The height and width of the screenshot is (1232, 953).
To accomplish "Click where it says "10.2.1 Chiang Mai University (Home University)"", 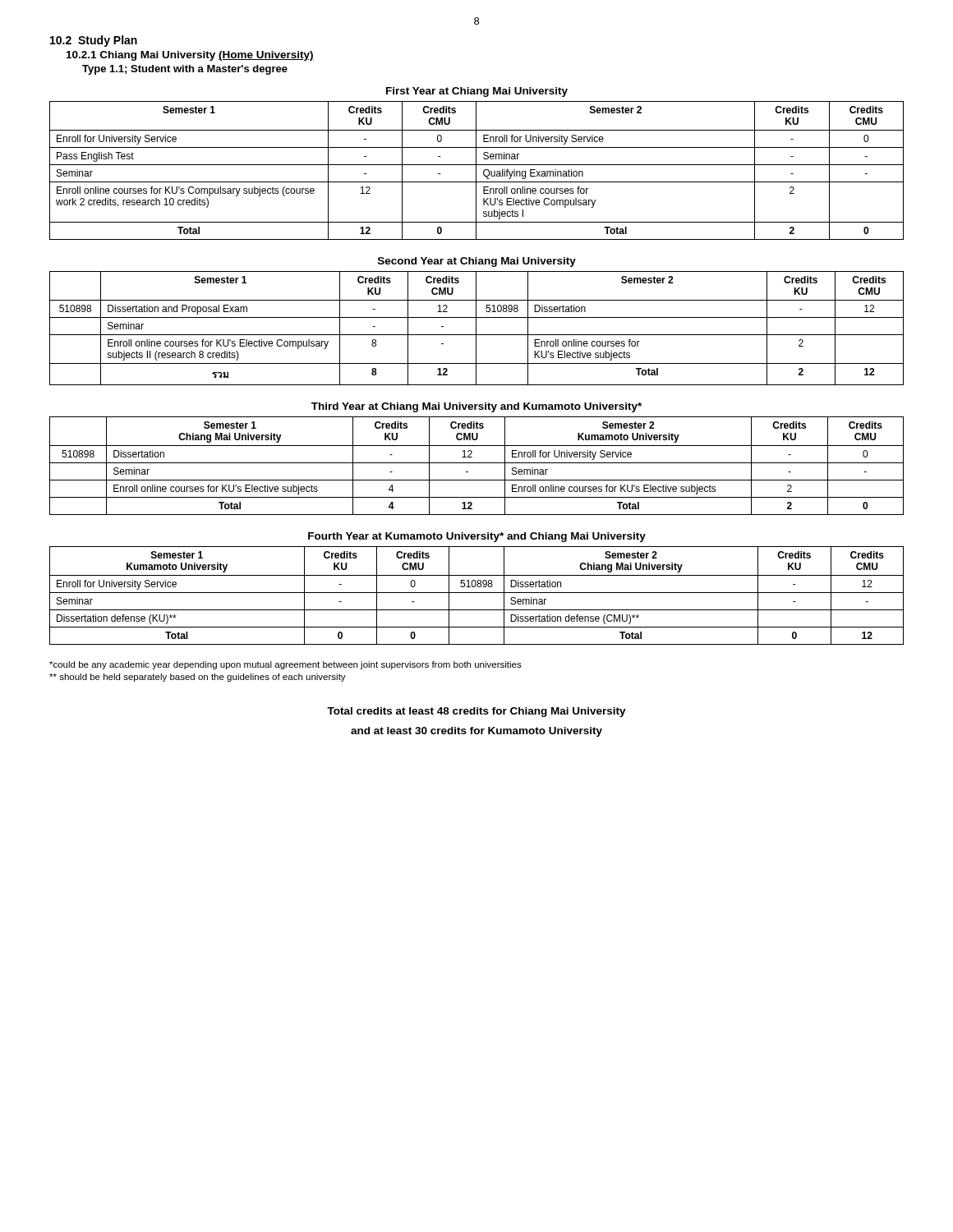I will pos(190,55).
